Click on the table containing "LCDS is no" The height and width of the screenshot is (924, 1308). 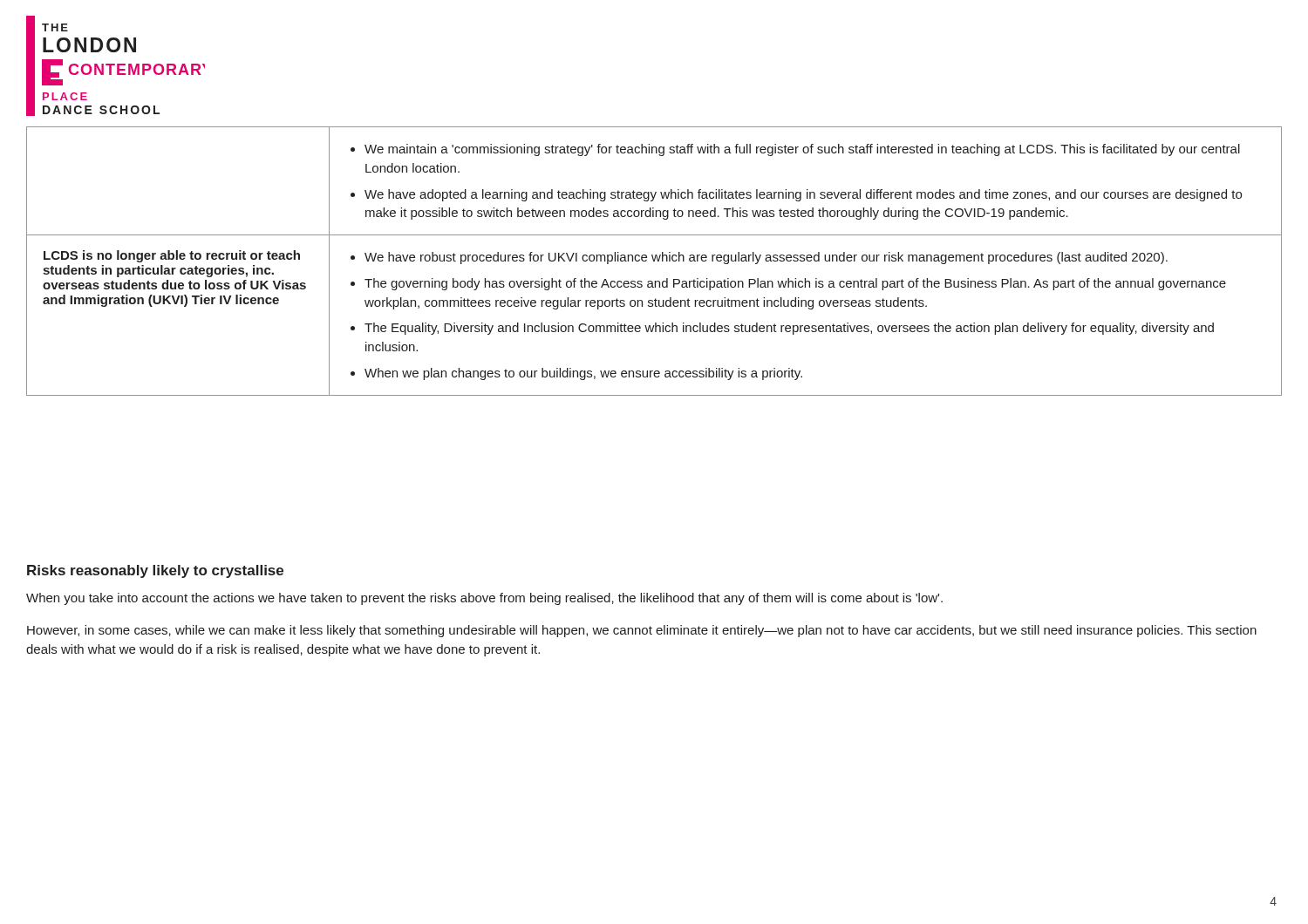[x=654, y=261]
